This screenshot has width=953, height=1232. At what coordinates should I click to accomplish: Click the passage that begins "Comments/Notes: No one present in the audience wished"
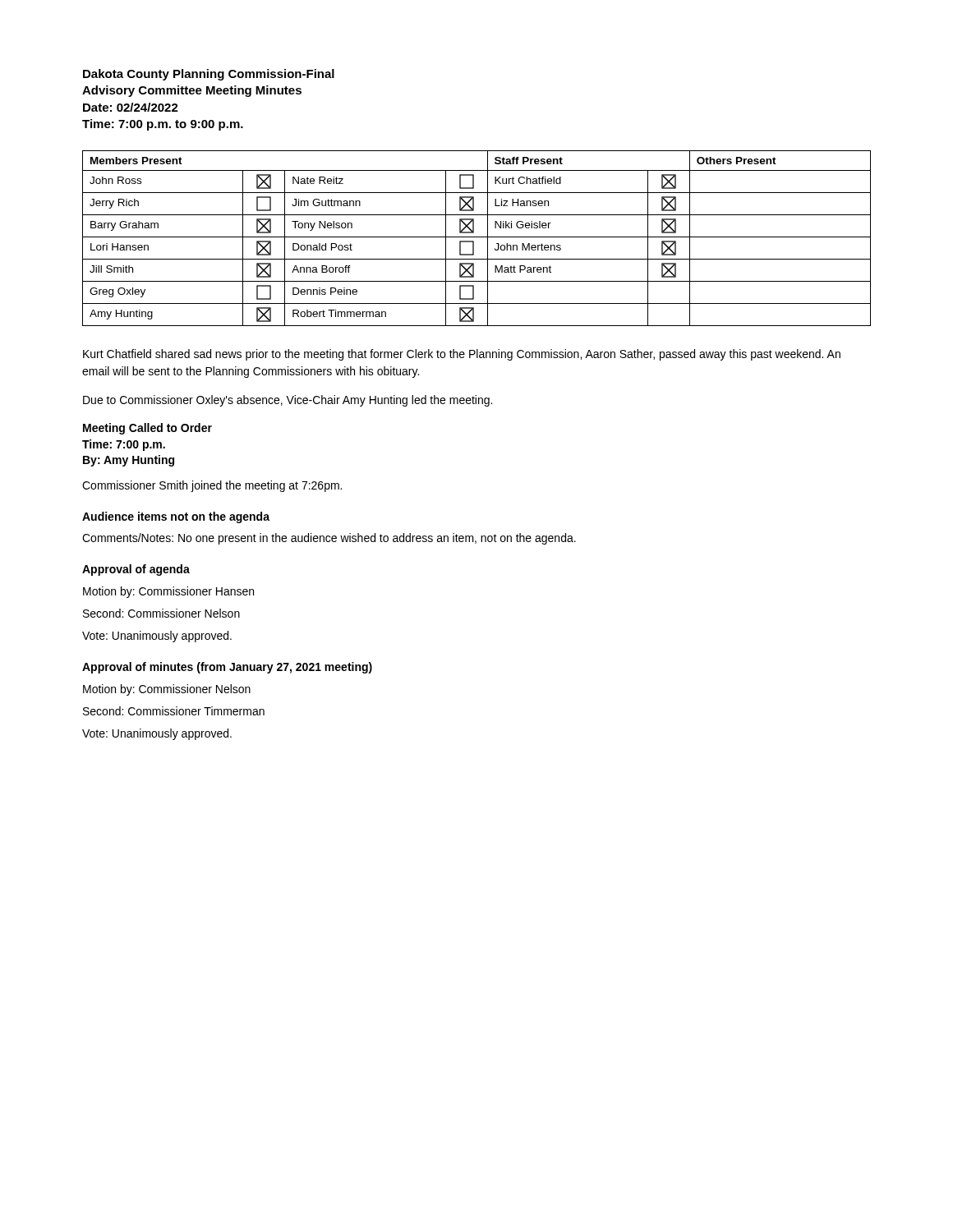tap(329, 538)
